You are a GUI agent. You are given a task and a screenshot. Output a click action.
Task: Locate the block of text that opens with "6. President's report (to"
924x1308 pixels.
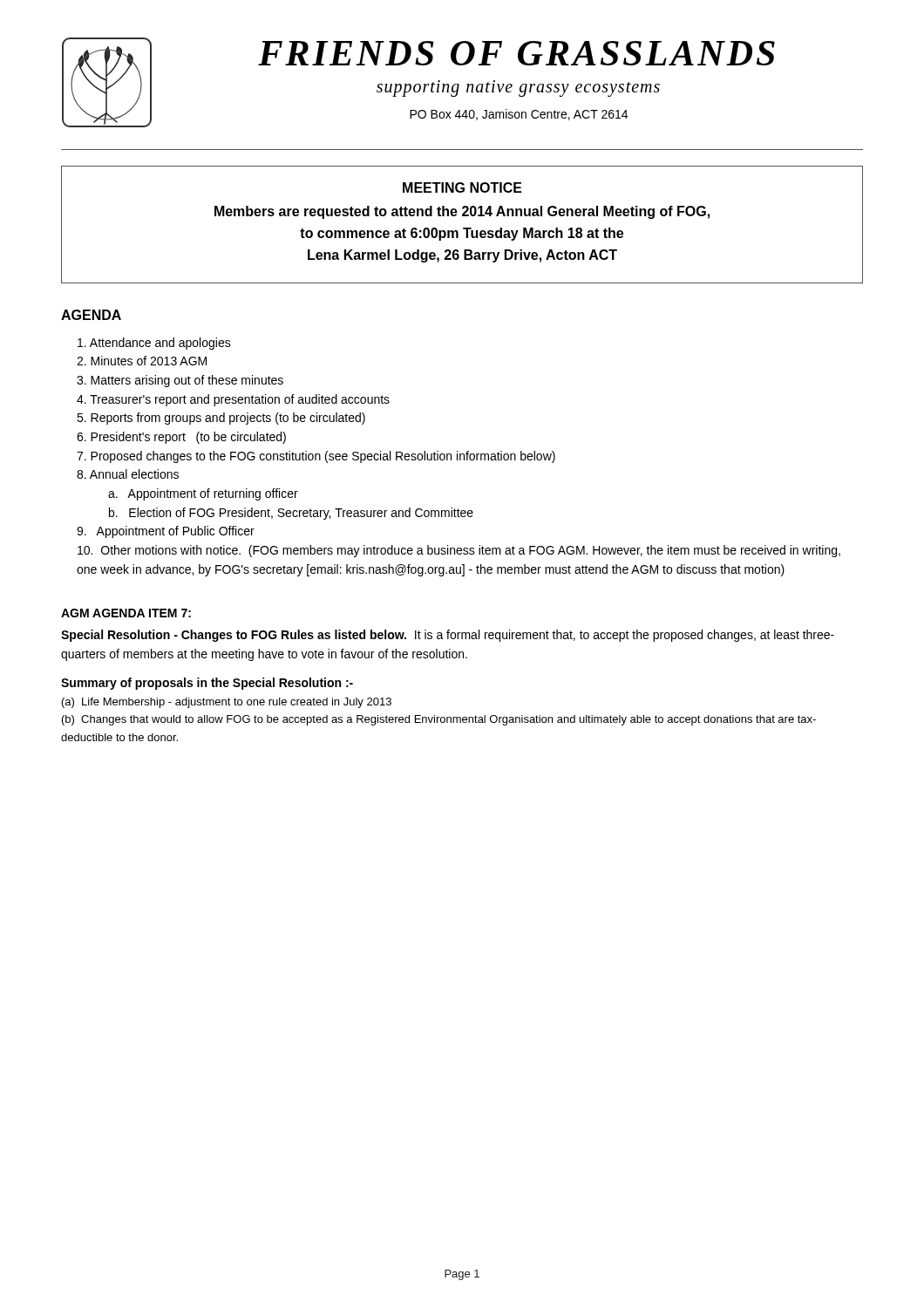[181, 438]
